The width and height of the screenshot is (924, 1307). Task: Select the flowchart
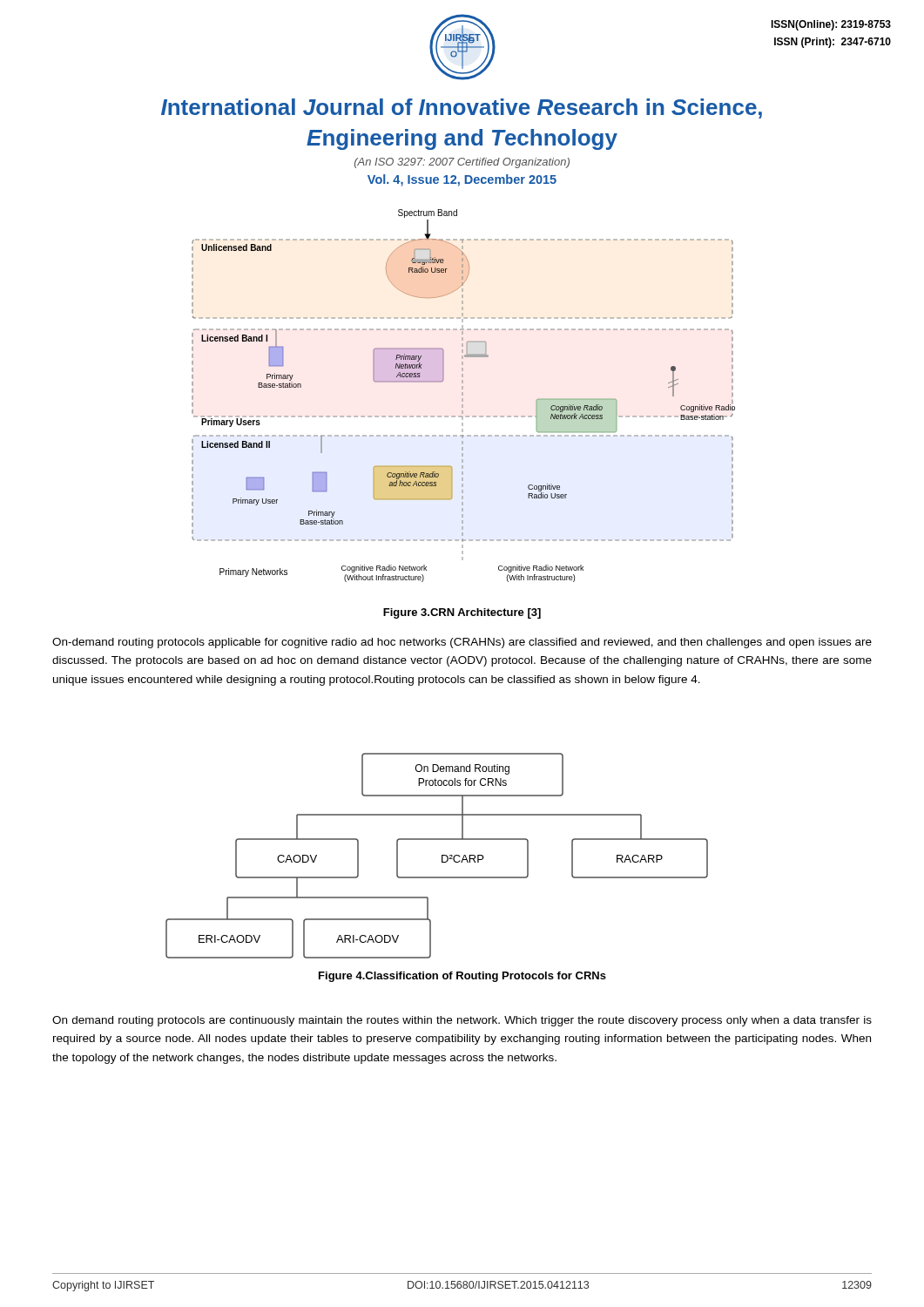462,855
